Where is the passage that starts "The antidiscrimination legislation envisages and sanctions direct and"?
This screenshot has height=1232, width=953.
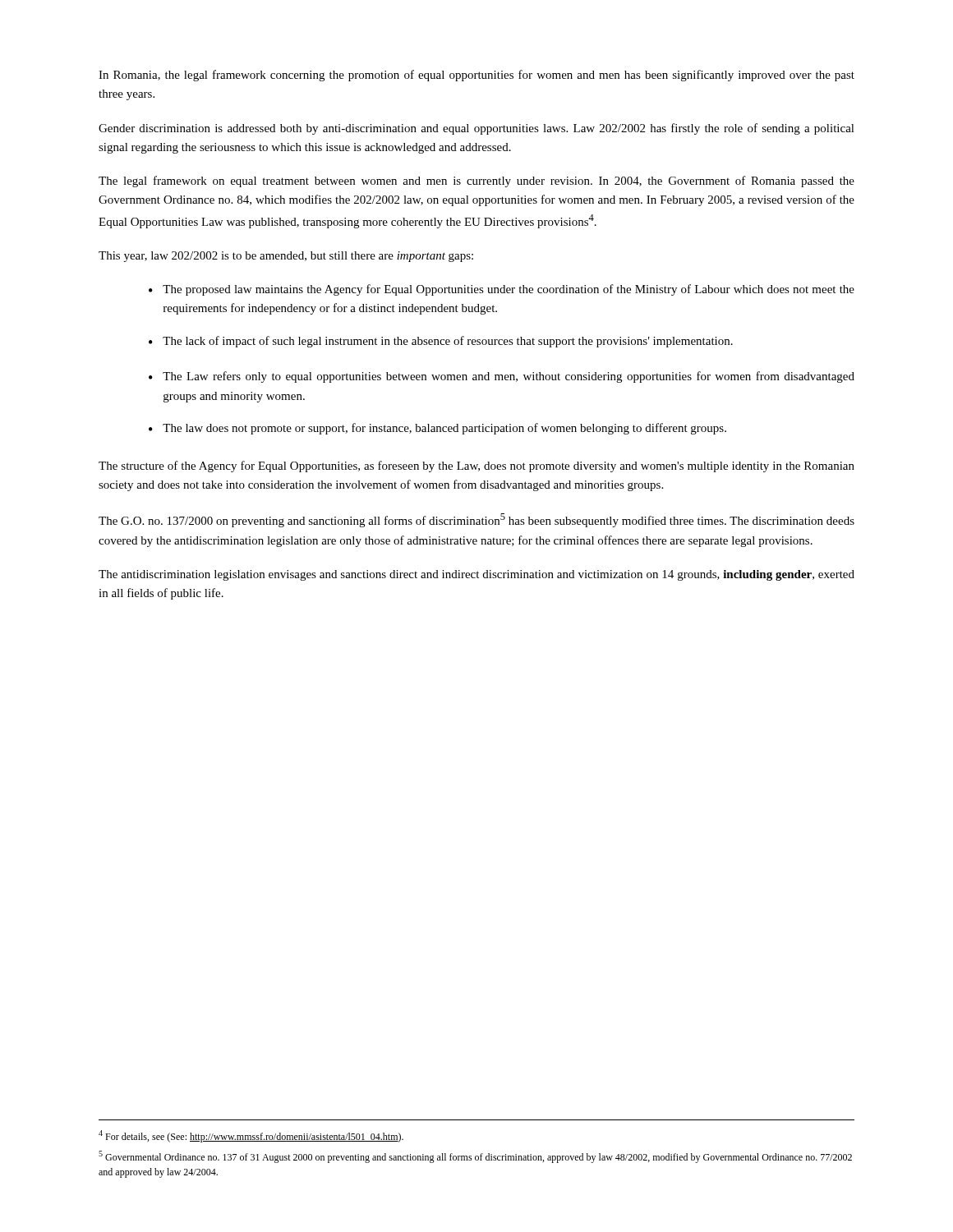476,583
